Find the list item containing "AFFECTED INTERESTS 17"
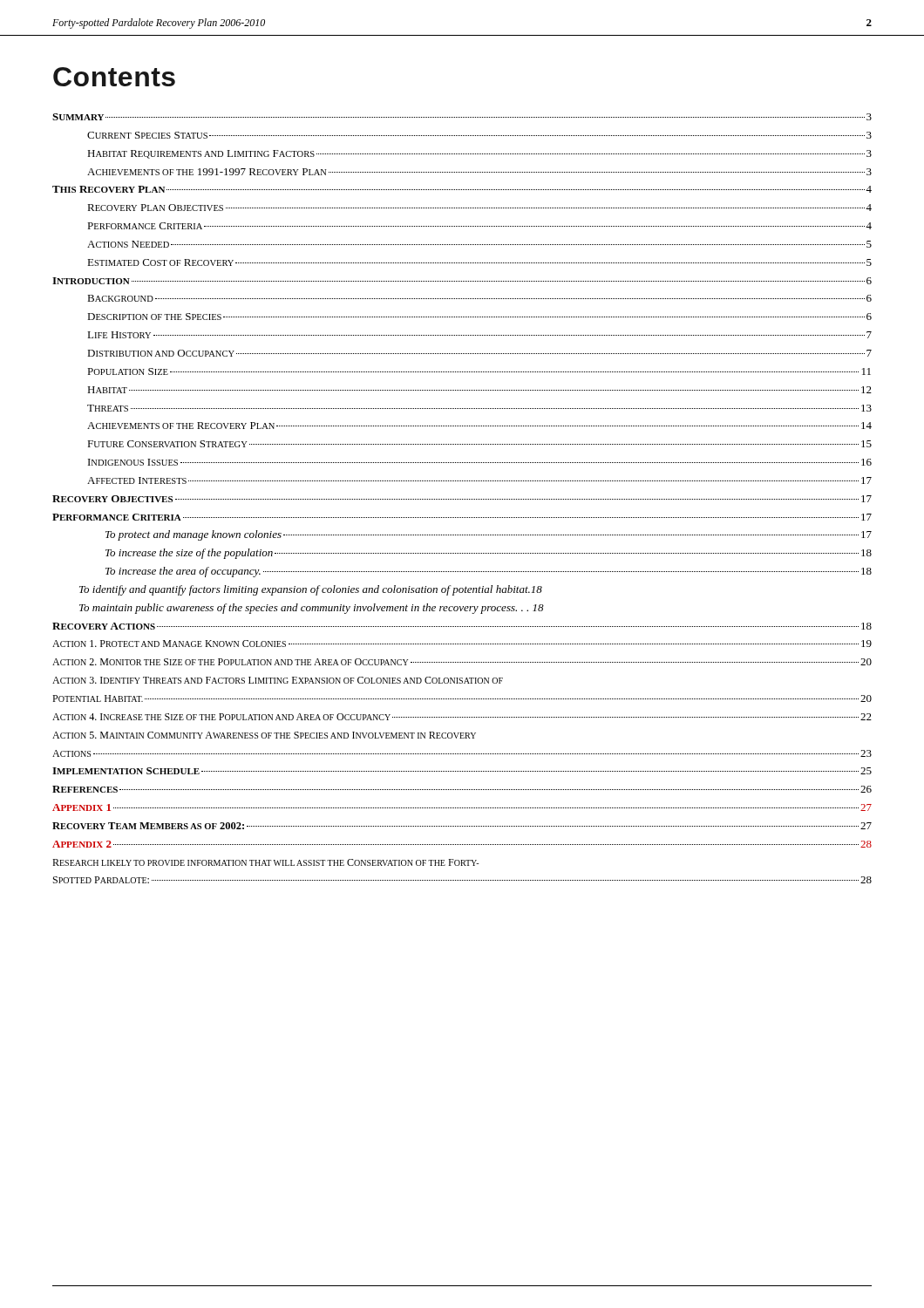 (x=462, y=481)
